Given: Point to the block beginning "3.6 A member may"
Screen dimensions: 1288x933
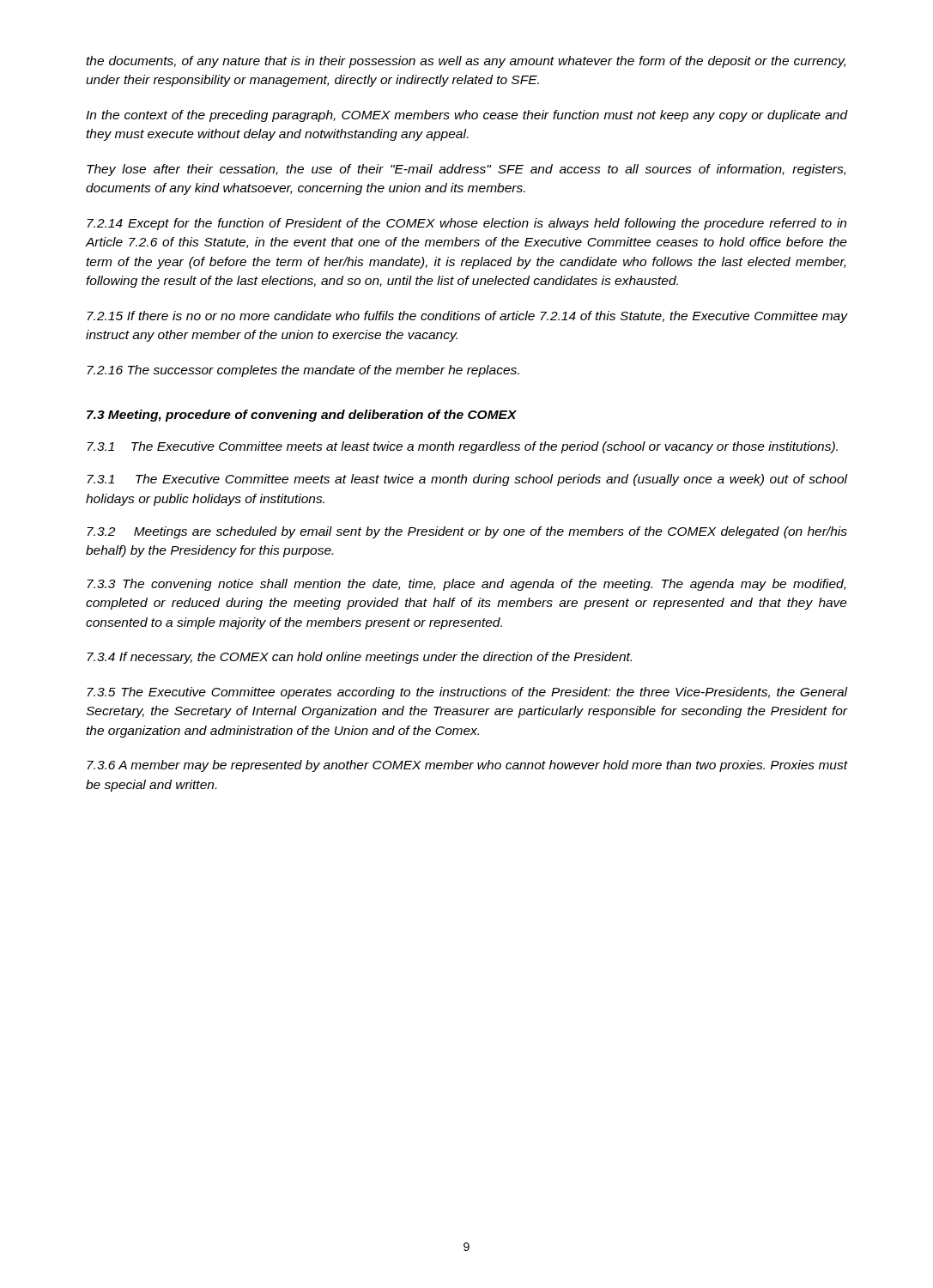Looking at the screenshot, I should (466, 775).
